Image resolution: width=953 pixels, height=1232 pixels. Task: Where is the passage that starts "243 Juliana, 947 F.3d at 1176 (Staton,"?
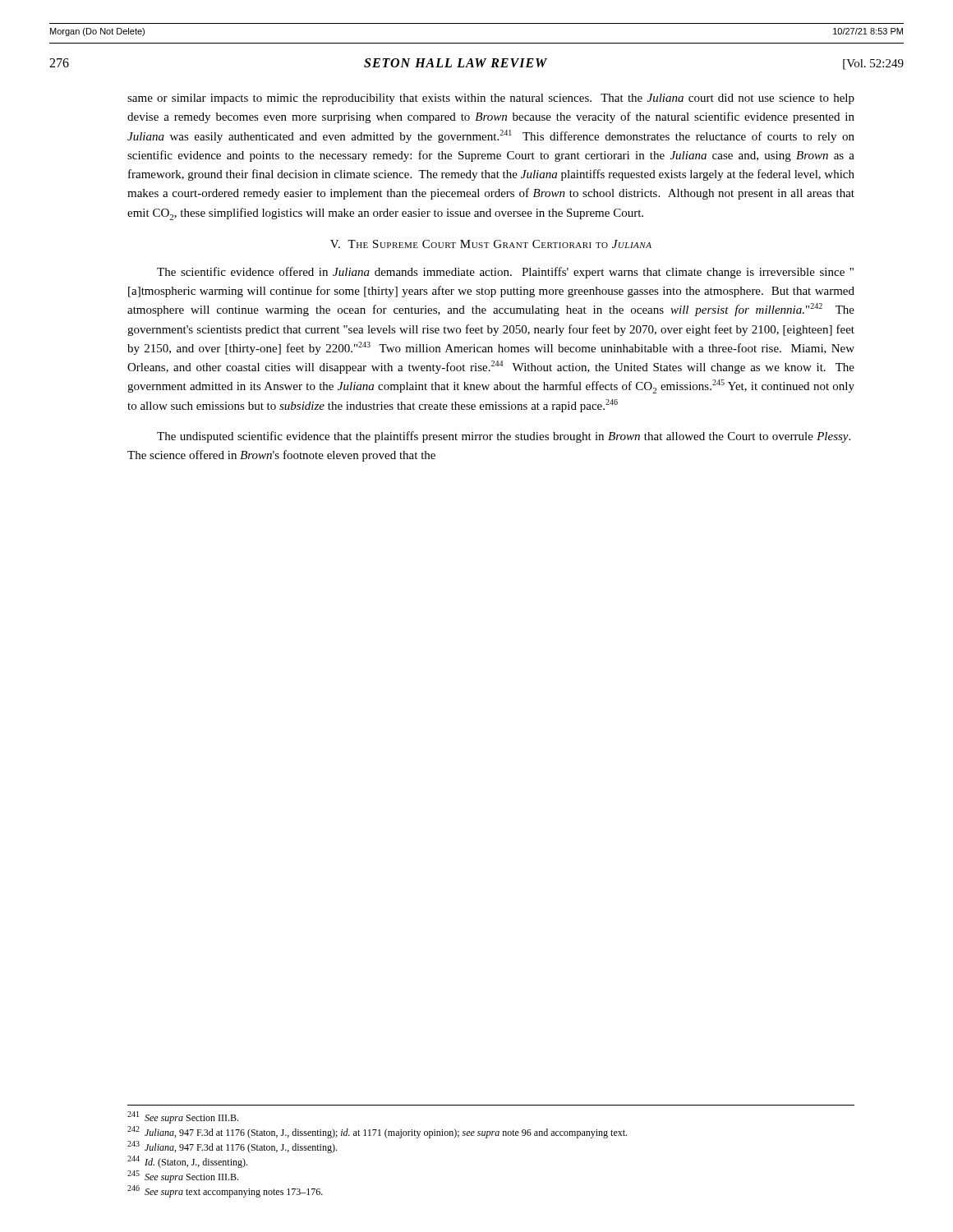pos(232,1147)
